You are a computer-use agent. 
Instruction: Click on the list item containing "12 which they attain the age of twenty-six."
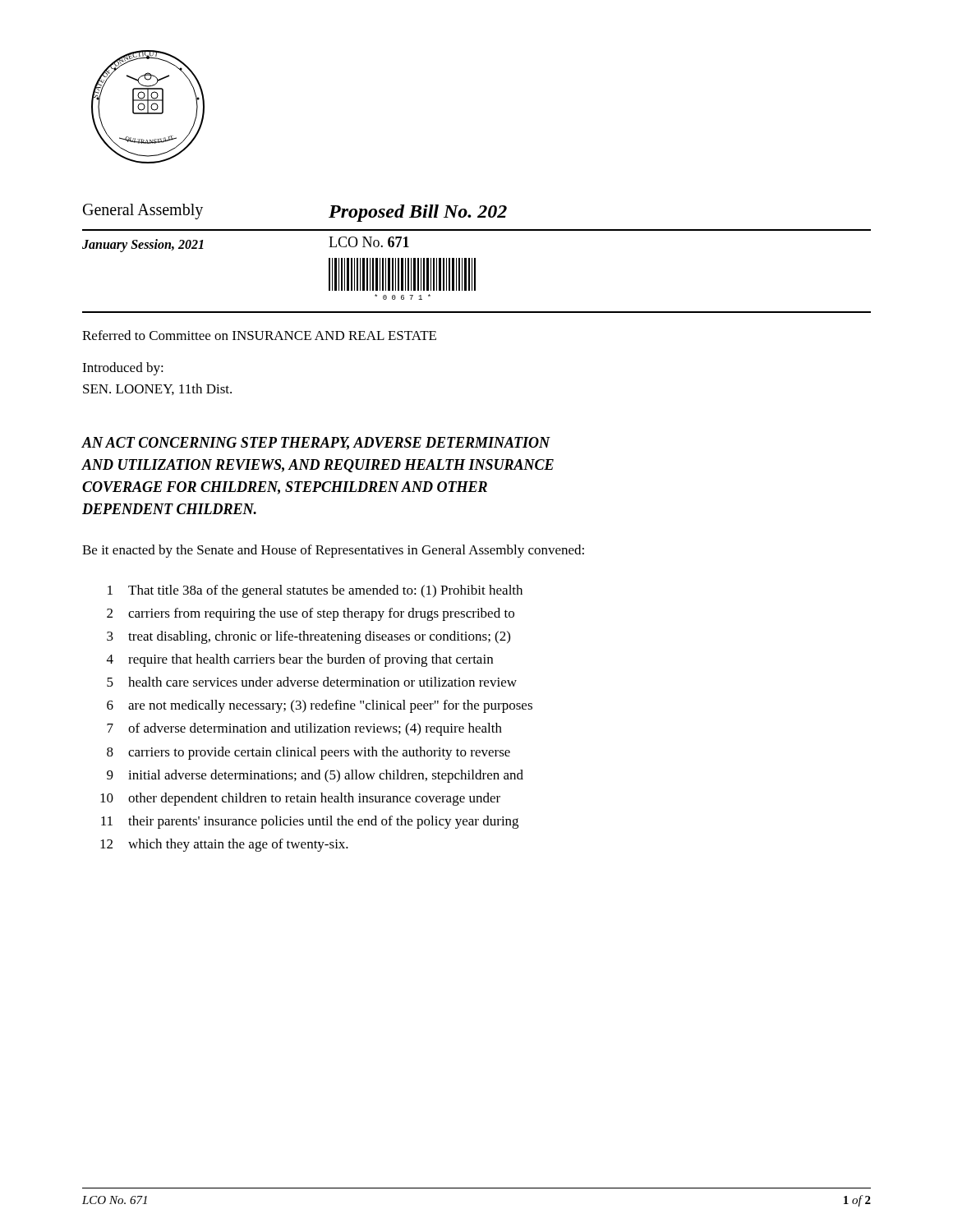[x=224, y=845]
